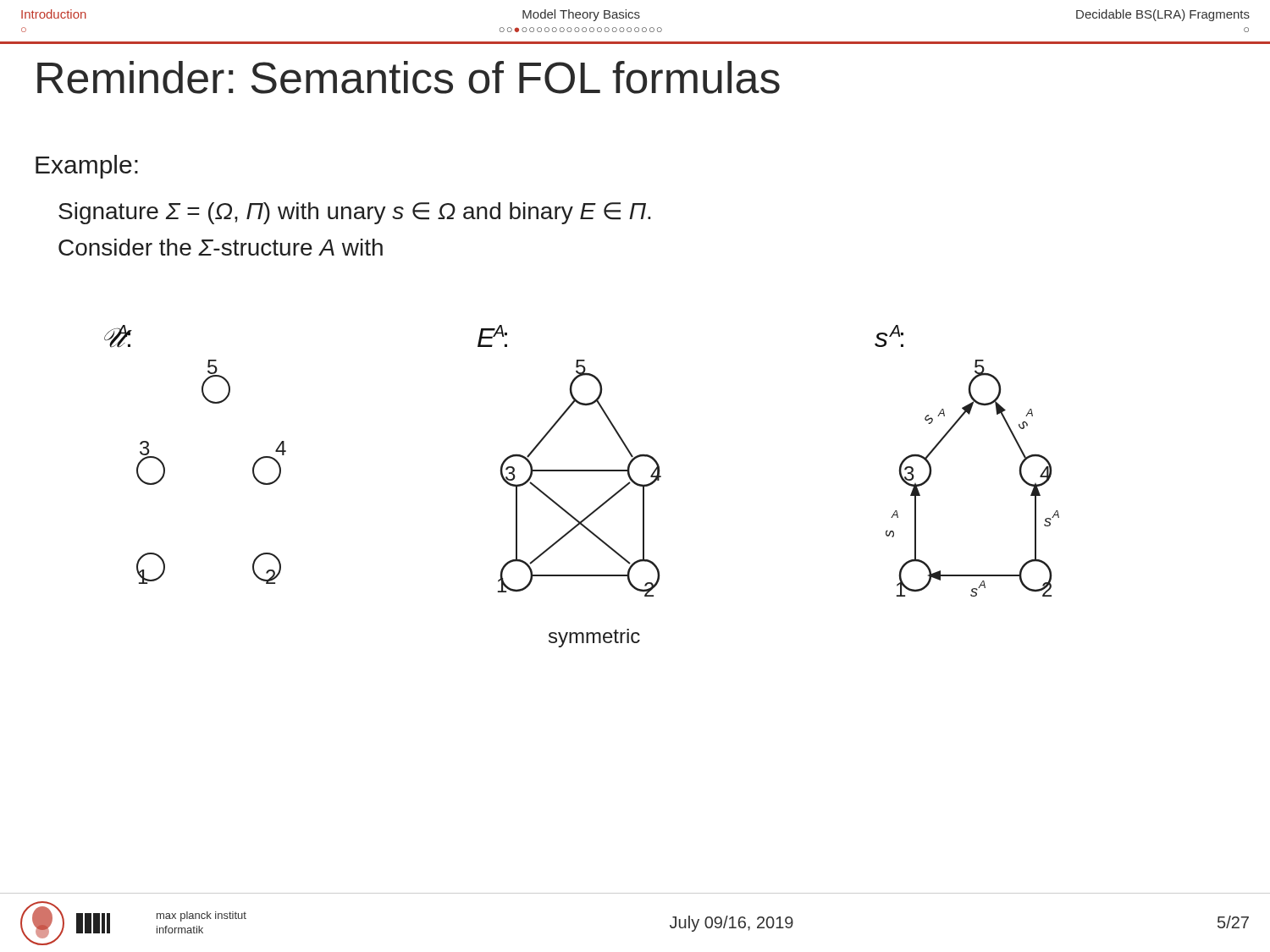Locate the text block that says "Signature Σ ="
The image size is (1270, 952).
355,229
